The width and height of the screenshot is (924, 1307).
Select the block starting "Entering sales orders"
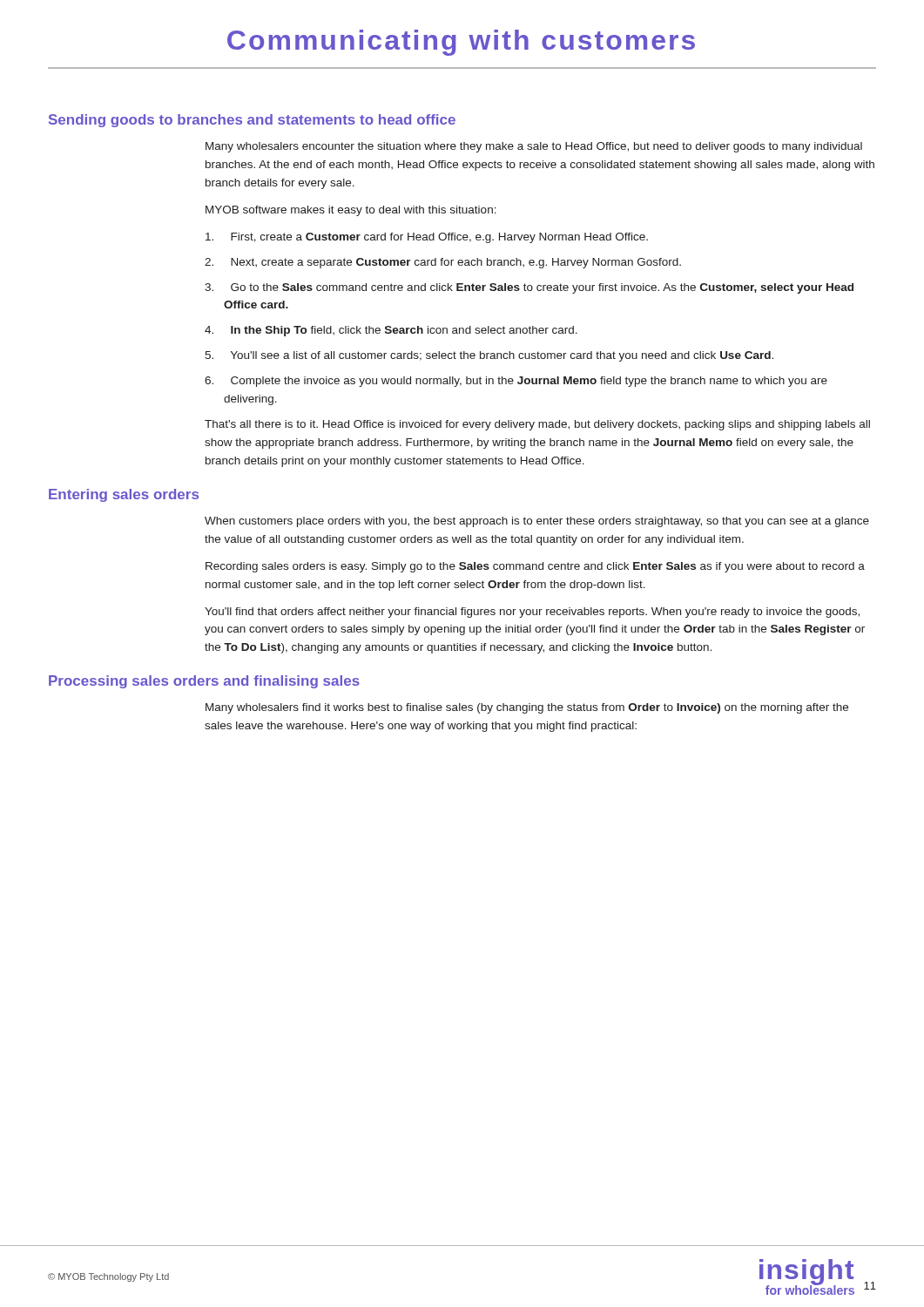click(124, 494)
